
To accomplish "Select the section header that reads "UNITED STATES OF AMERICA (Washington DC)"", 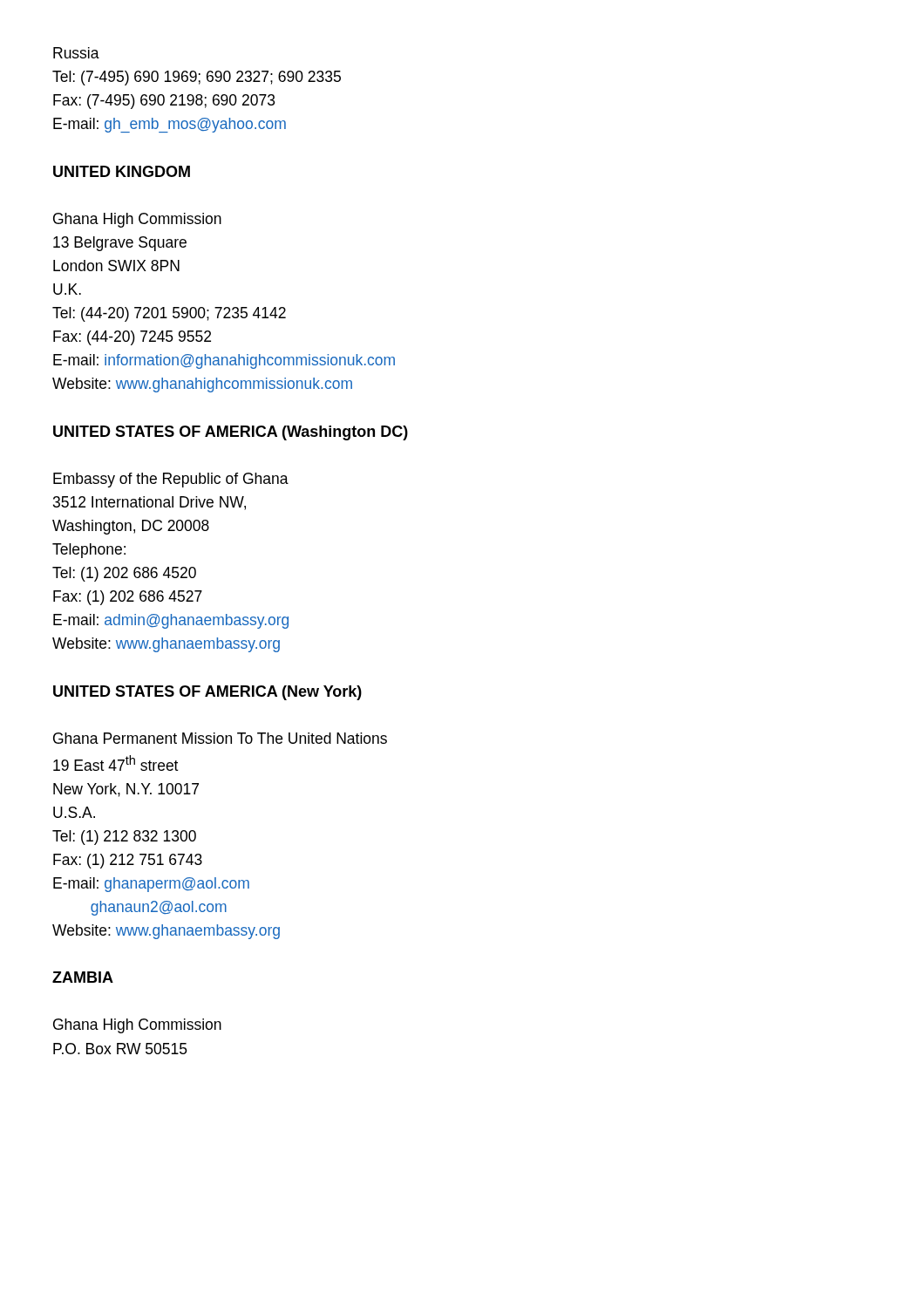I will point(231,433).
